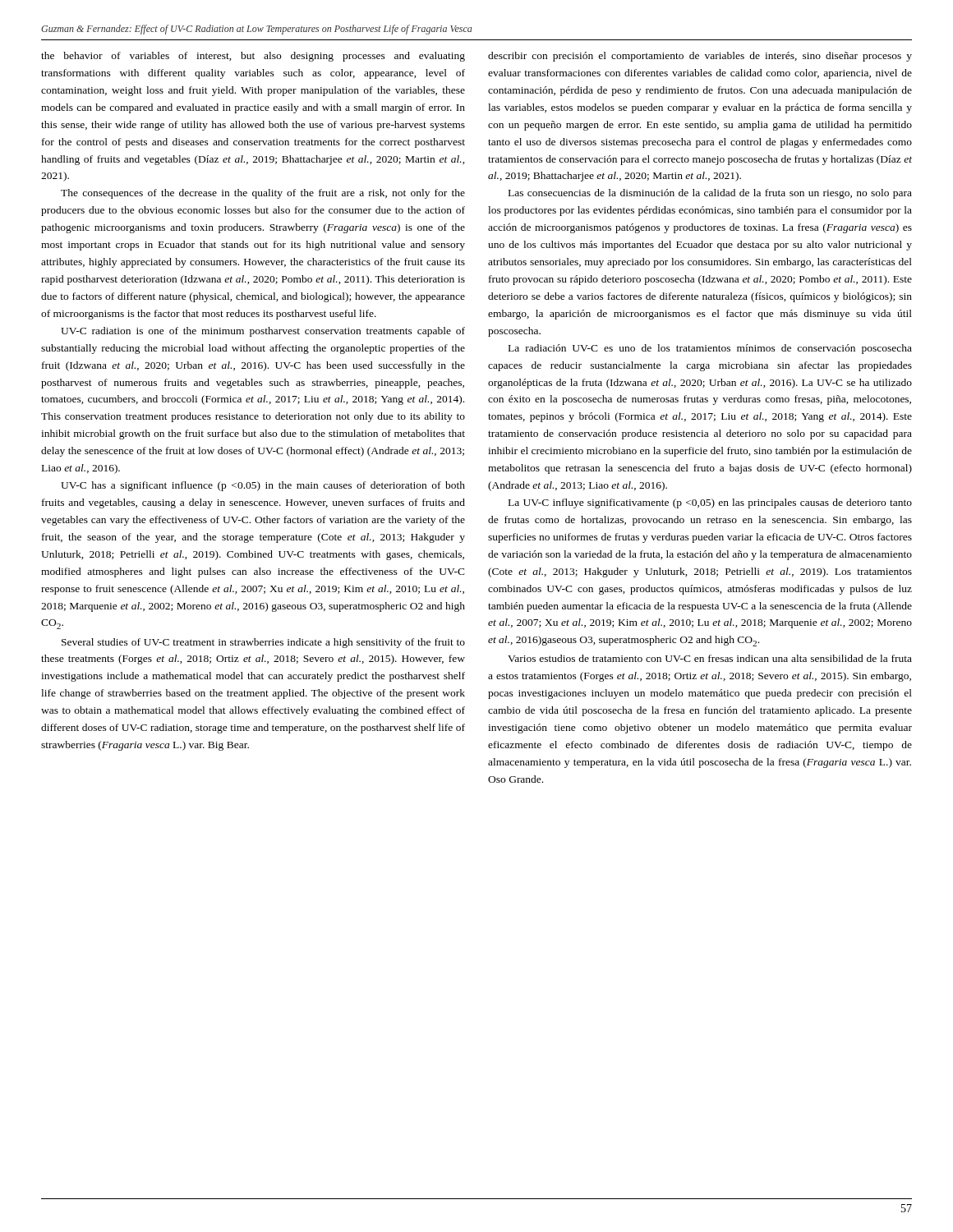Where is the passage that starts "La radiación UV-C es uno de"?

(700, 417)
